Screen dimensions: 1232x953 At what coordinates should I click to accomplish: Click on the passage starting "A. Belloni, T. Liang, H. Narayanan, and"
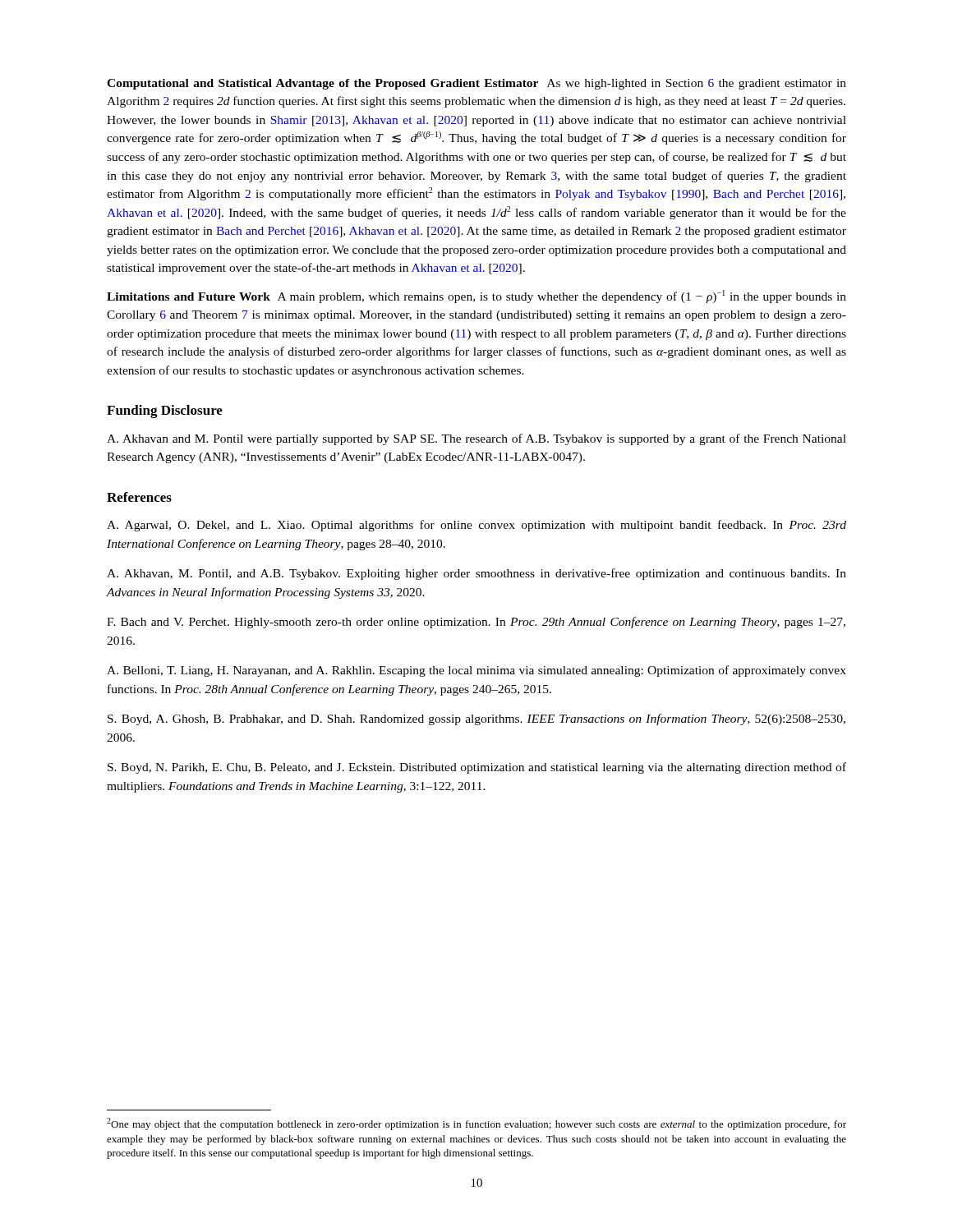[476, 679]
